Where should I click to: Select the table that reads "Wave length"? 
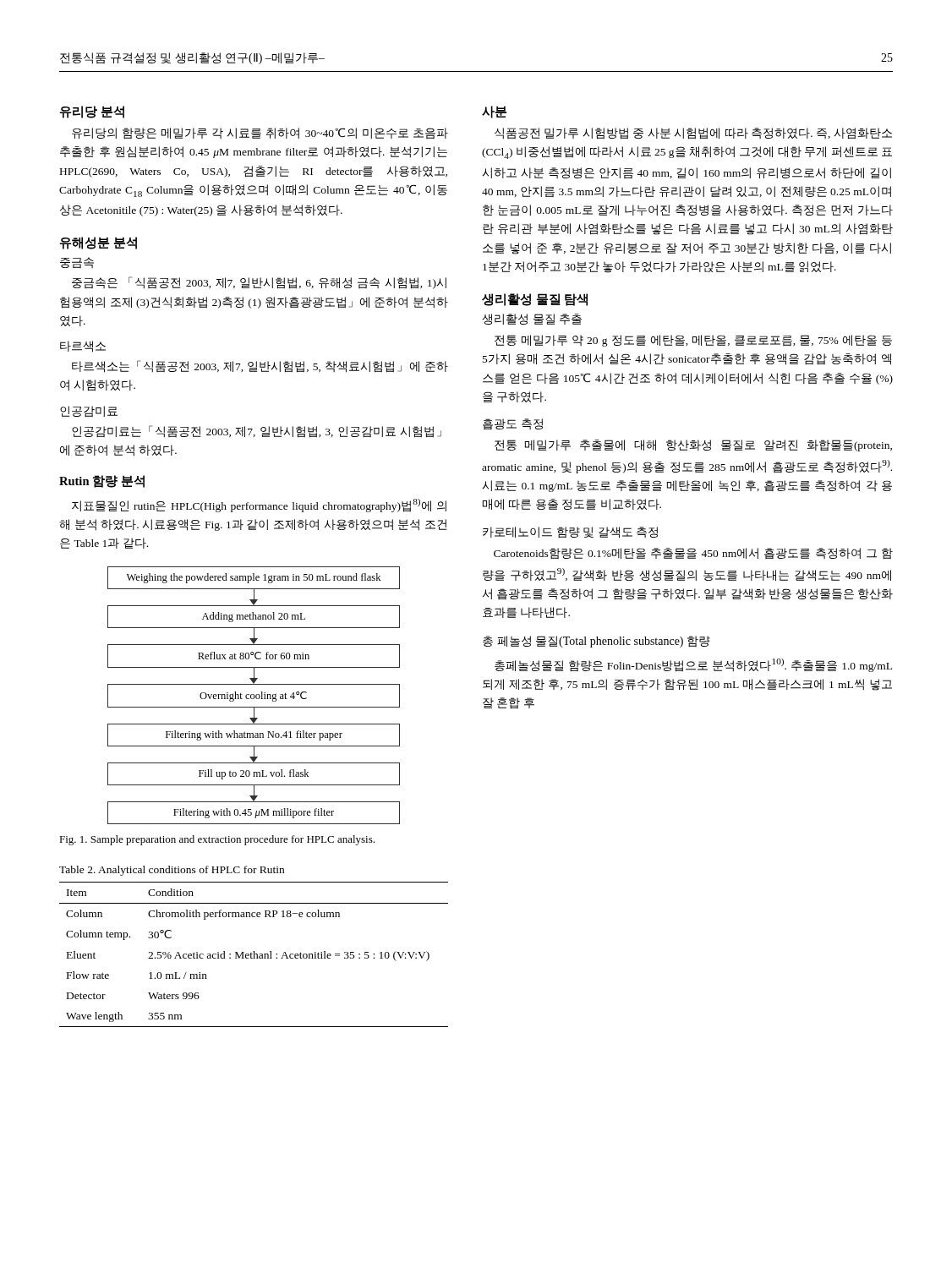pos(254,954)
